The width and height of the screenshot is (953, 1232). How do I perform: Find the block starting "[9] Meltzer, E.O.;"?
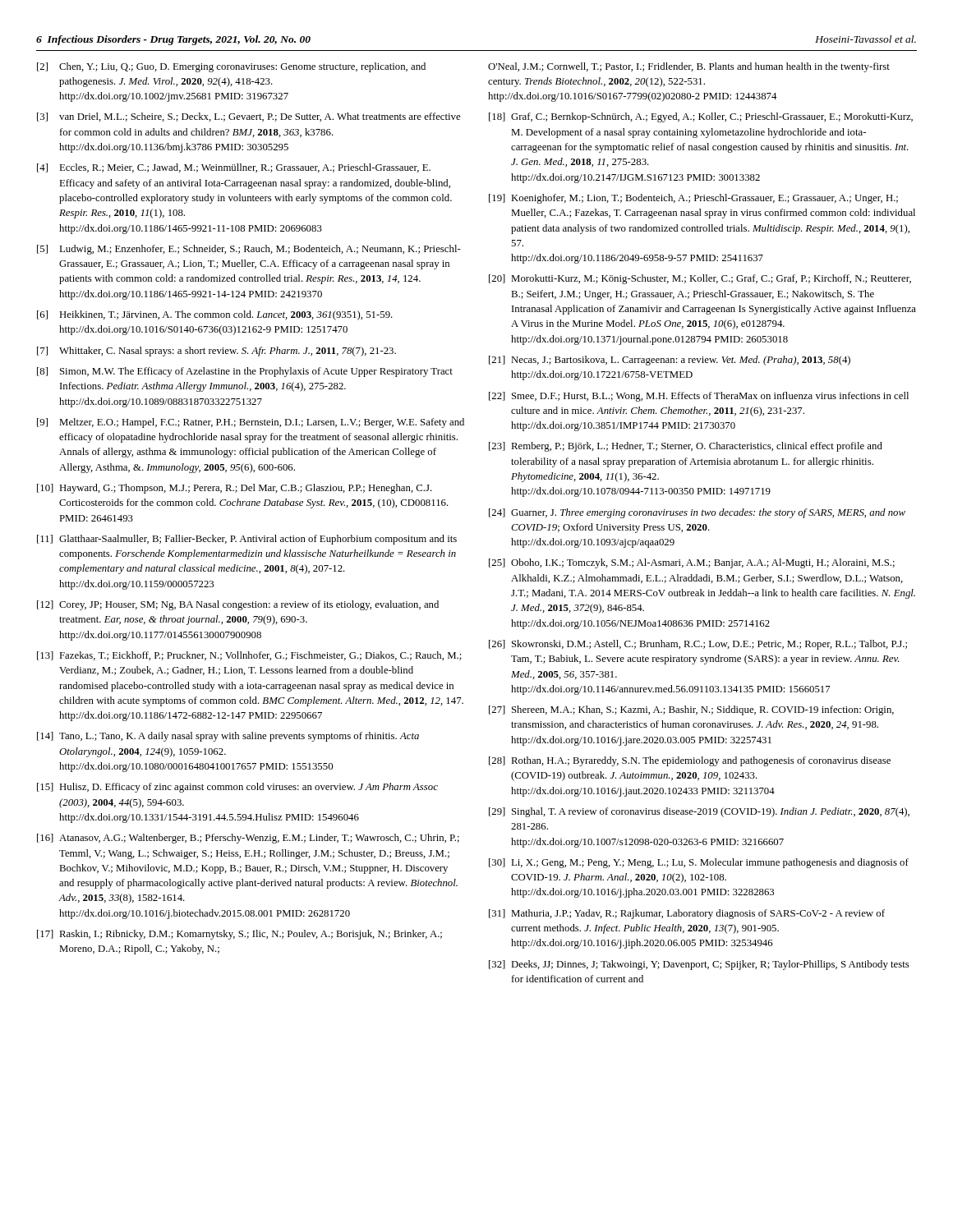coord(251,445)
